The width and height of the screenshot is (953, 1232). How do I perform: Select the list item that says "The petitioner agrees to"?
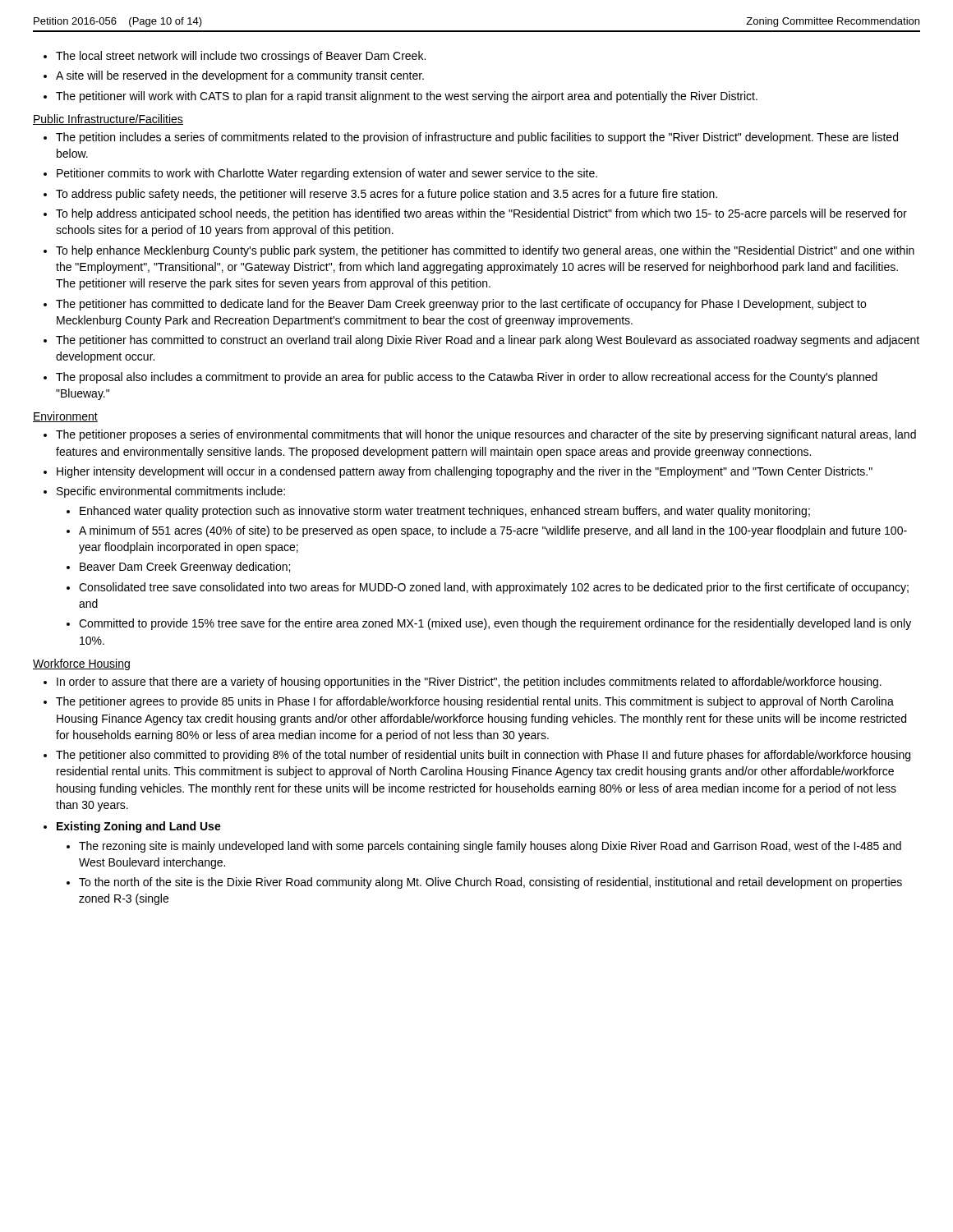point(481,718)
